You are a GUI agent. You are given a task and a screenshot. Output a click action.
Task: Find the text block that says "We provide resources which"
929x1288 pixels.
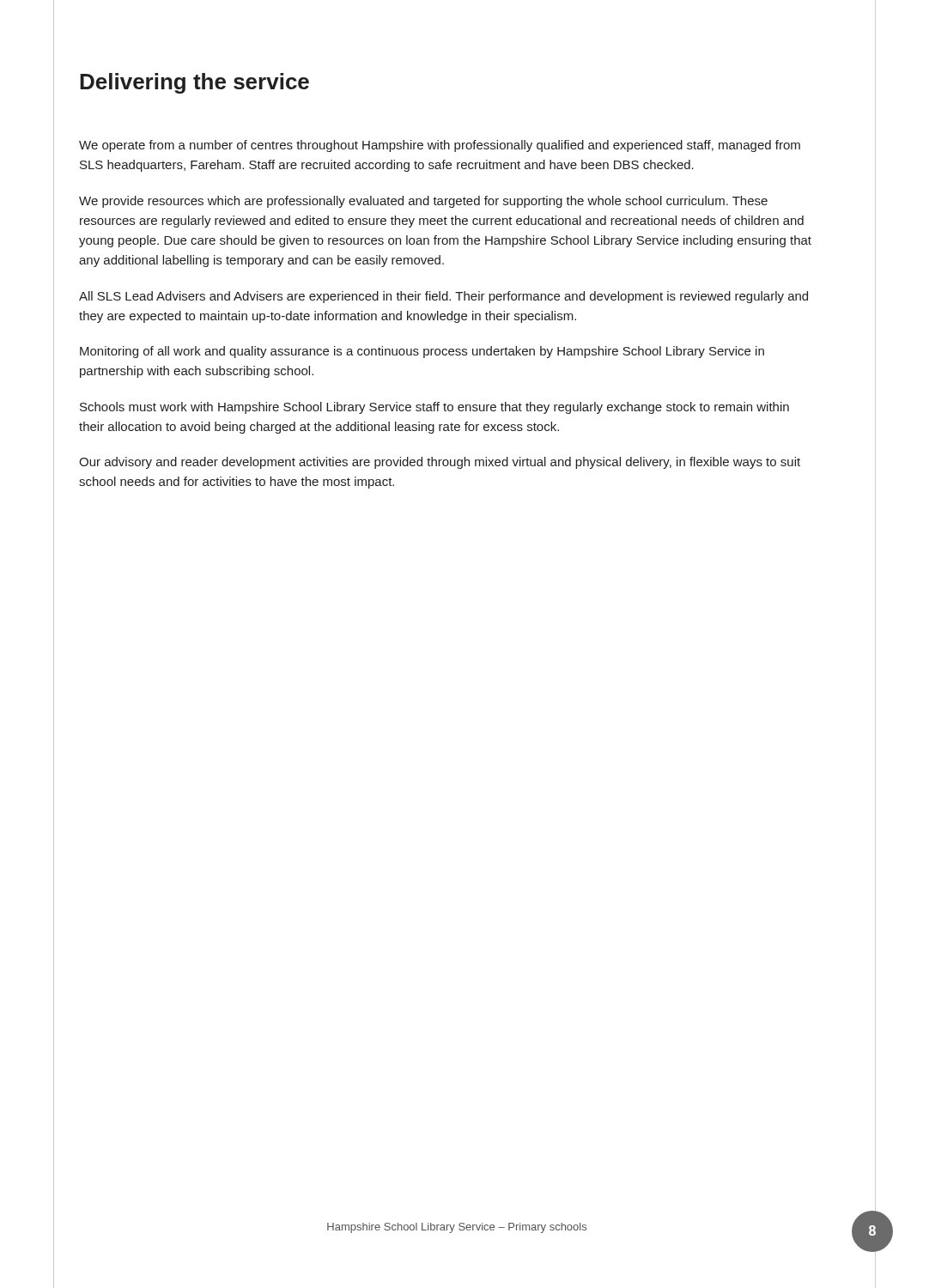445,230
